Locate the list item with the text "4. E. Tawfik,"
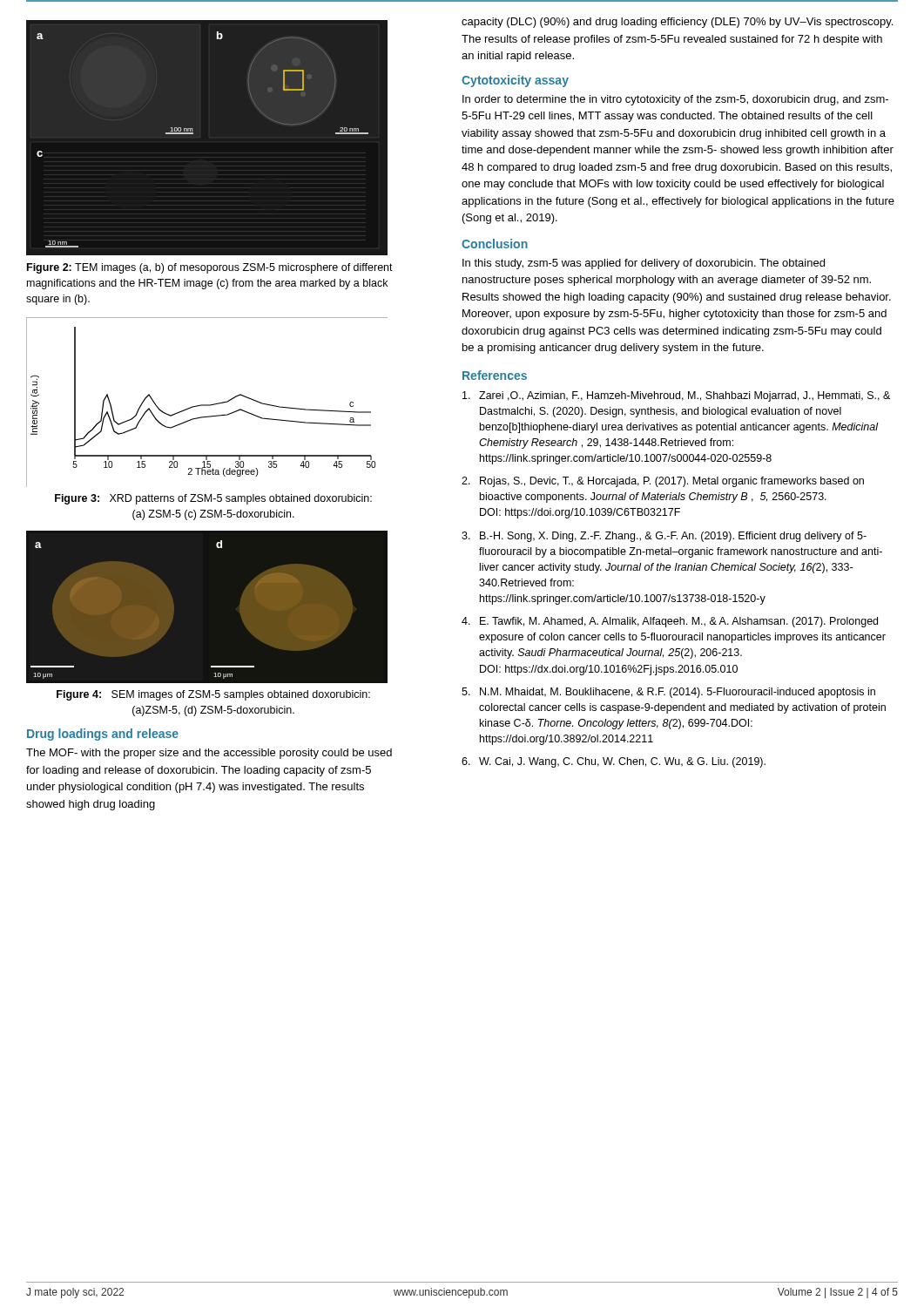This screenshot has height=1307, width=924. (679, 645)
